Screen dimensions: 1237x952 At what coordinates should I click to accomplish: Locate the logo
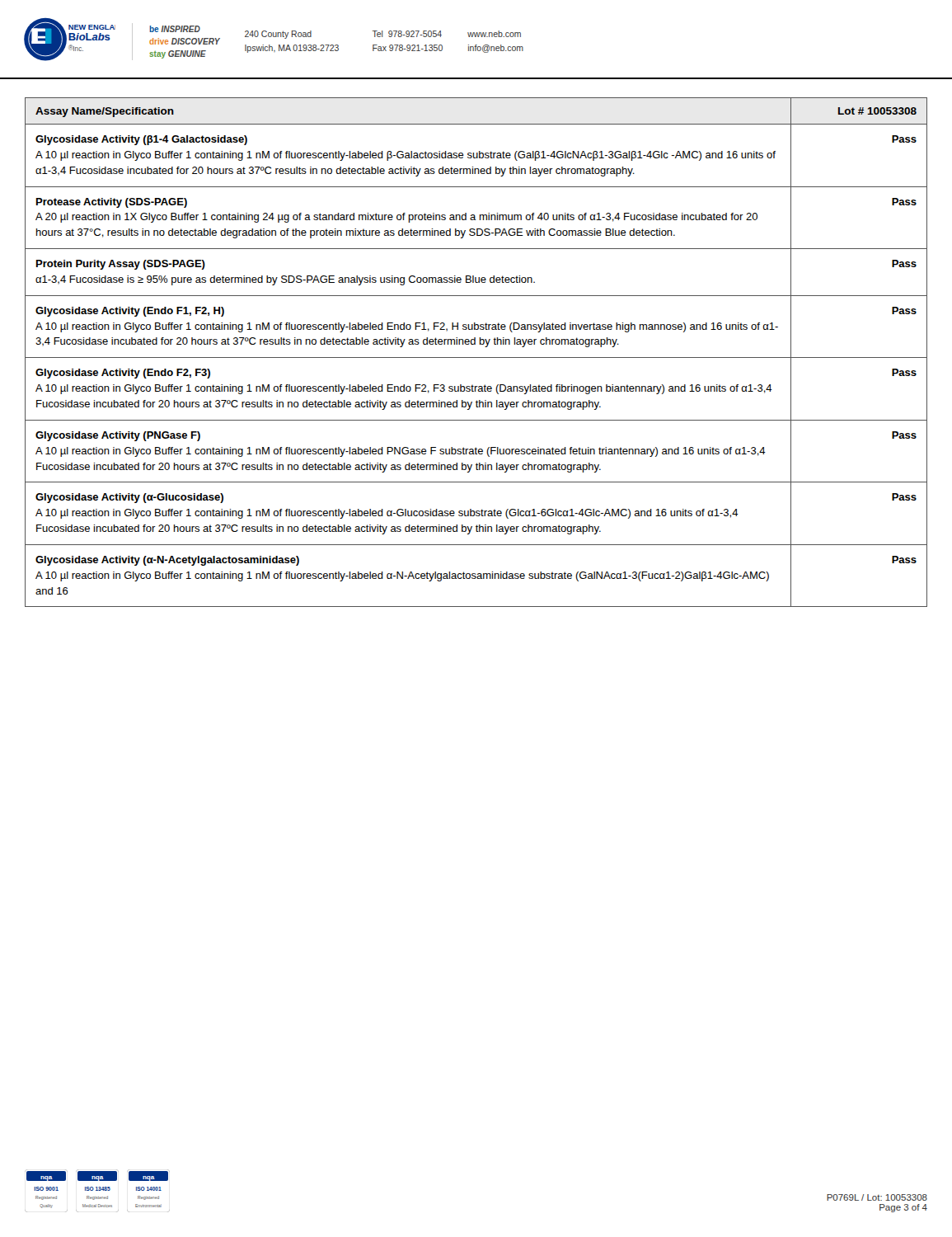[x=97, y=1191]
